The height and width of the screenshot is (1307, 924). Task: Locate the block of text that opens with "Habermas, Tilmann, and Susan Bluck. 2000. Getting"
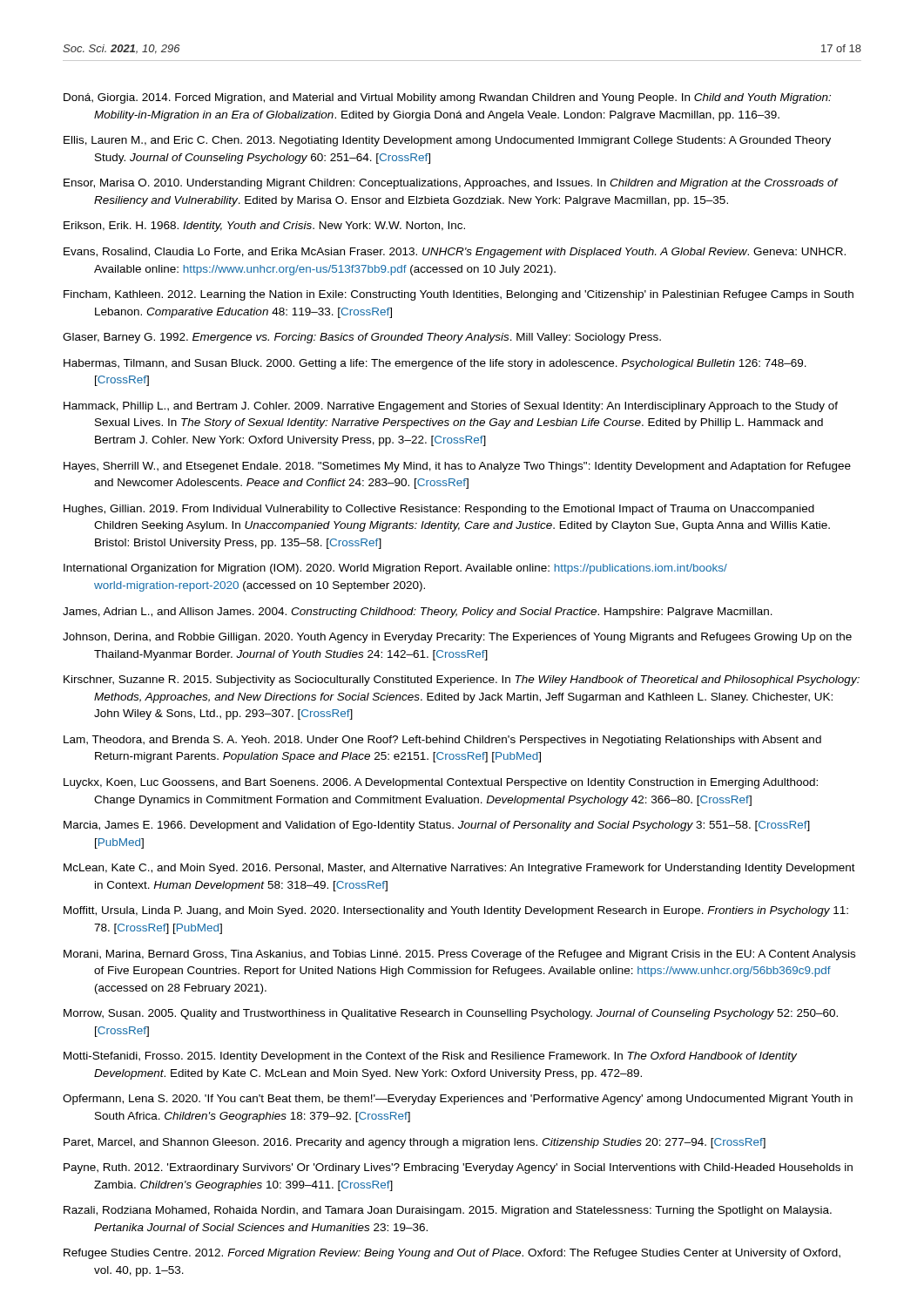(435, 371)
